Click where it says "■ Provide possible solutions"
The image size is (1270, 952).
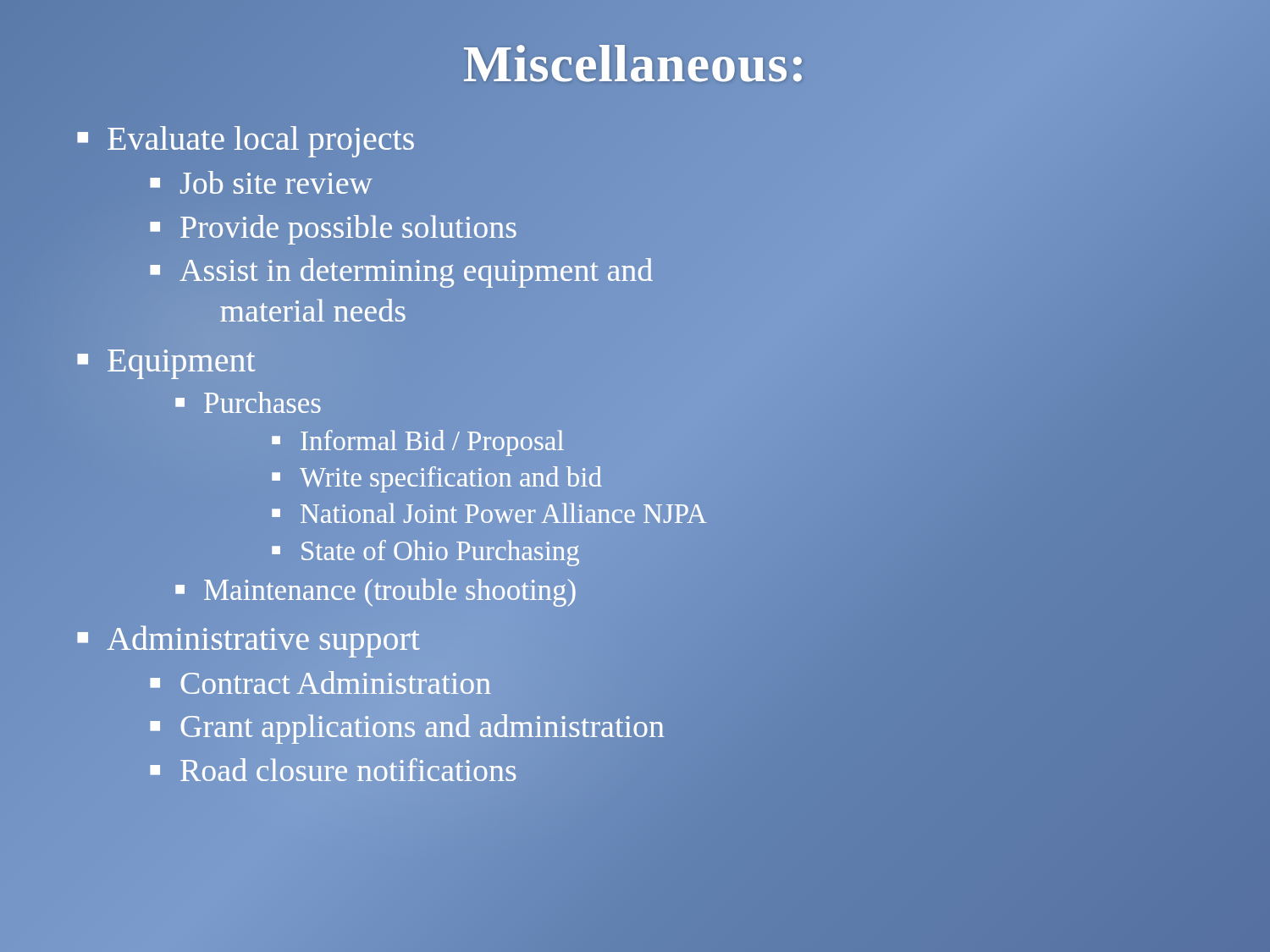(x=333, y=230)
